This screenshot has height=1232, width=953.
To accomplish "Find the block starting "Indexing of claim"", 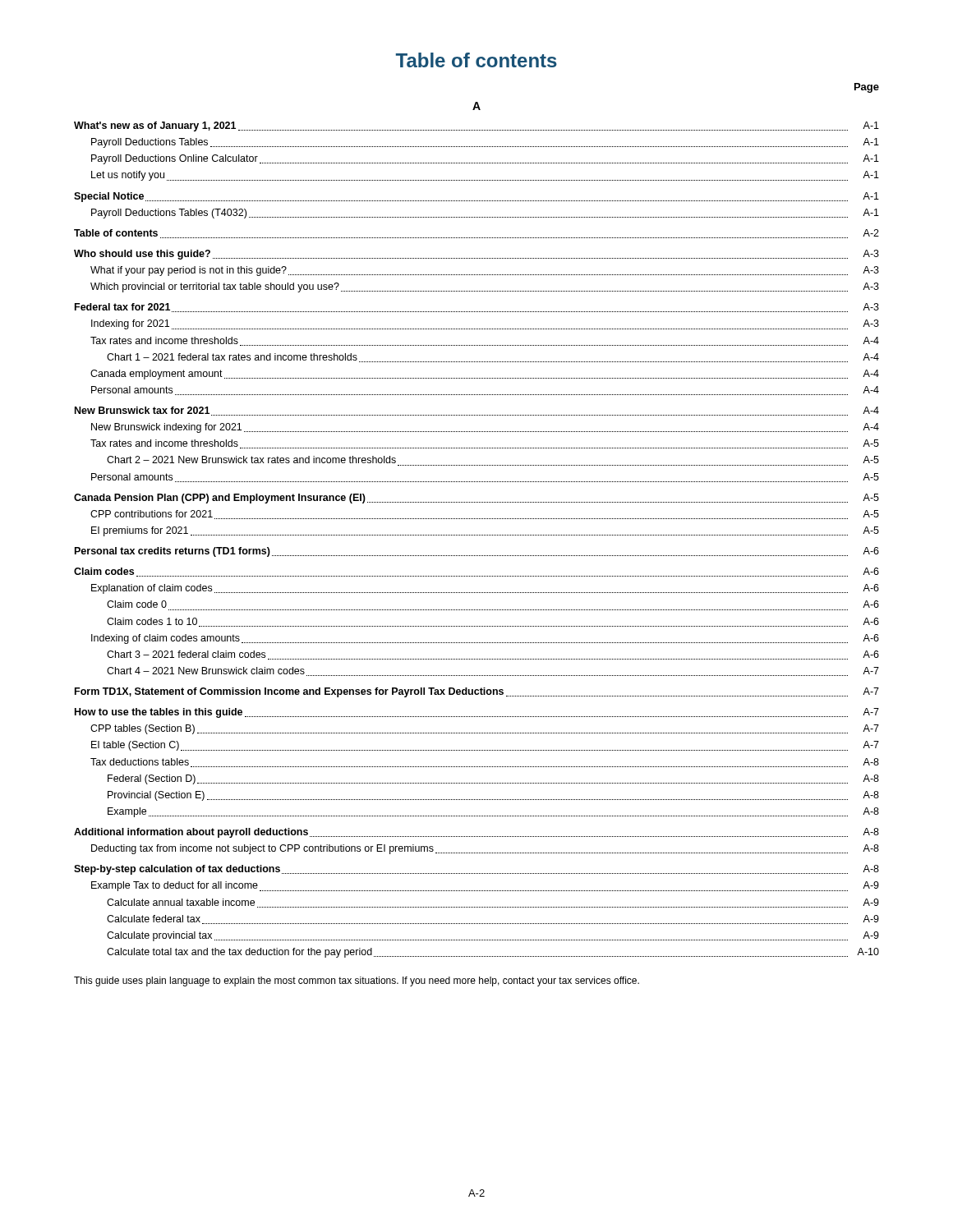I will [476, 638].
